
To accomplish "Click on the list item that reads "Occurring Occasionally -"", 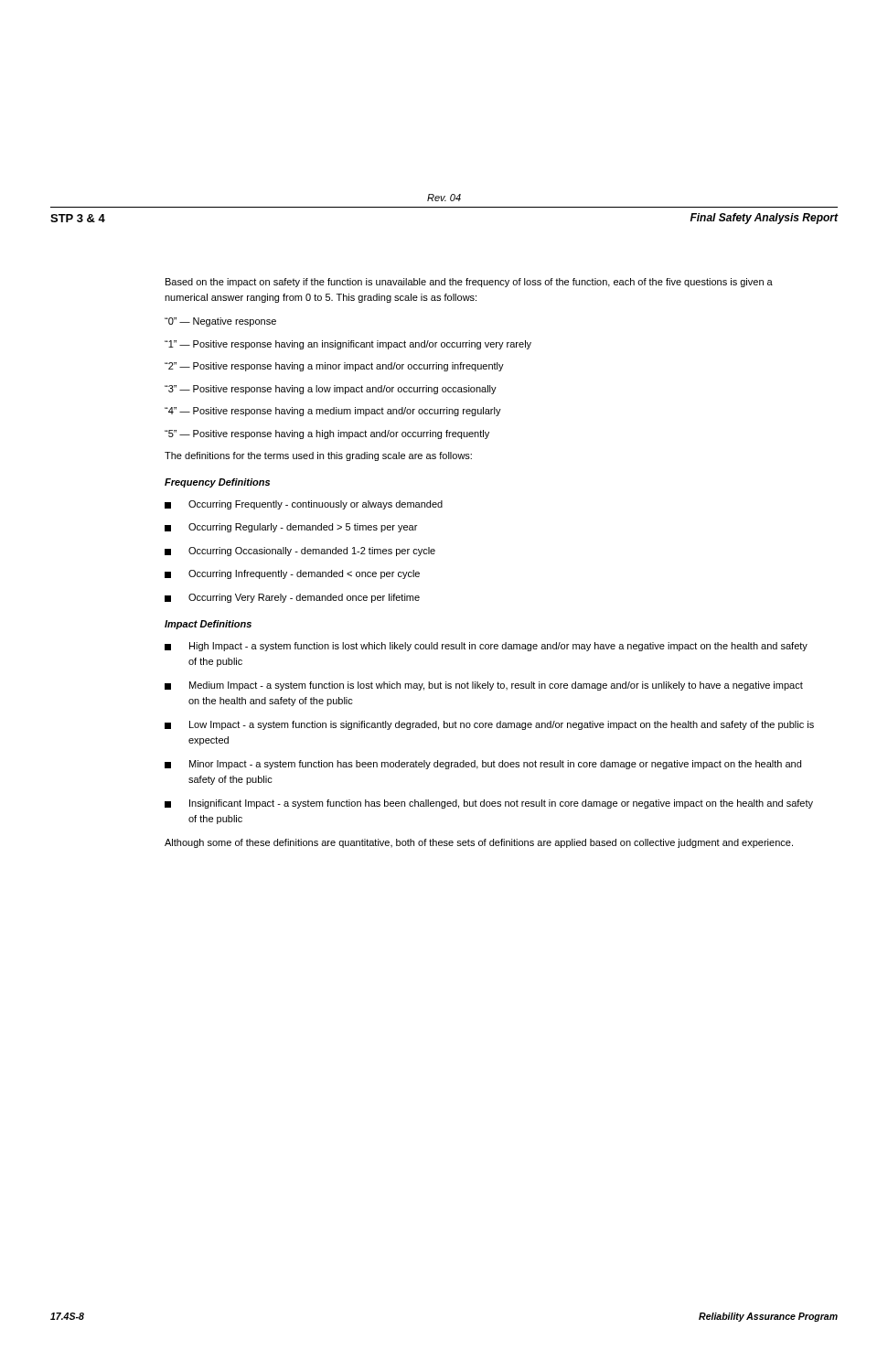I will pos(300,551).
